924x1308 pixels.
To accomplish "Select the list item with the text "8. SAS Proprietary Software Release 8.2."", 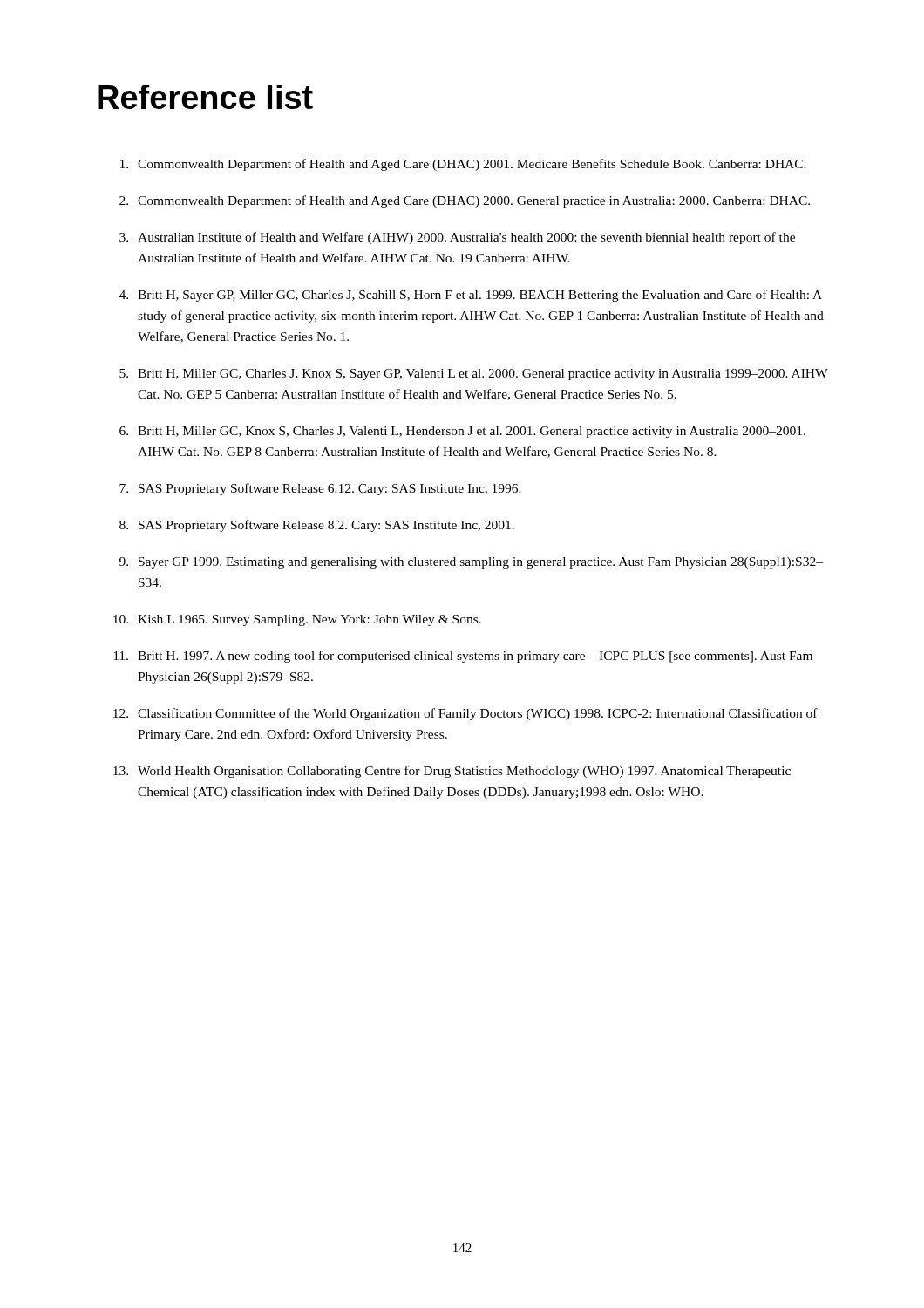I will click(x=462, y=525).
